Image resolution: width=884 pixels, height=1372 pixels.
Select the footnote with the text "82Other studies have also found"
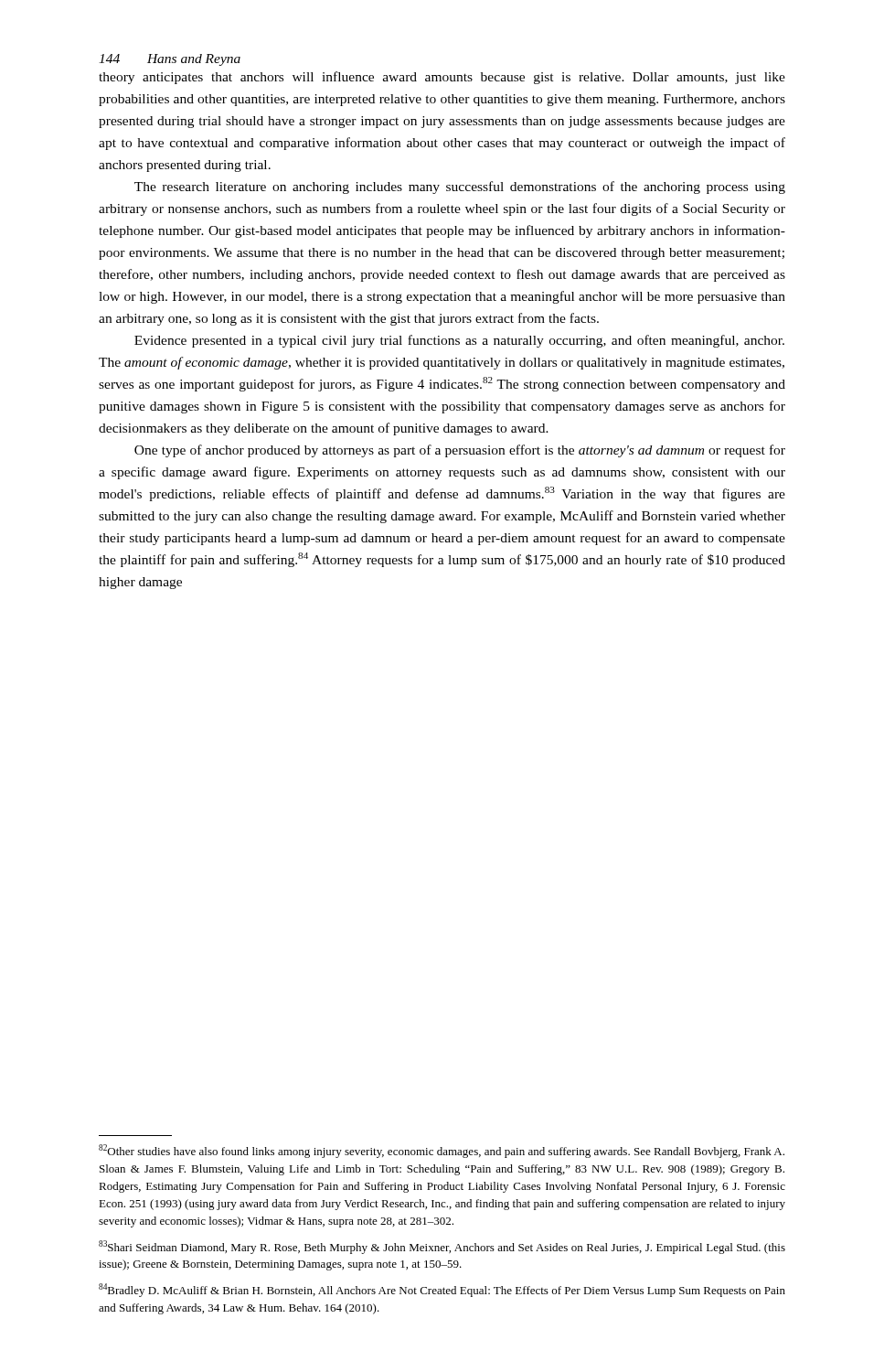point(442,1185)
